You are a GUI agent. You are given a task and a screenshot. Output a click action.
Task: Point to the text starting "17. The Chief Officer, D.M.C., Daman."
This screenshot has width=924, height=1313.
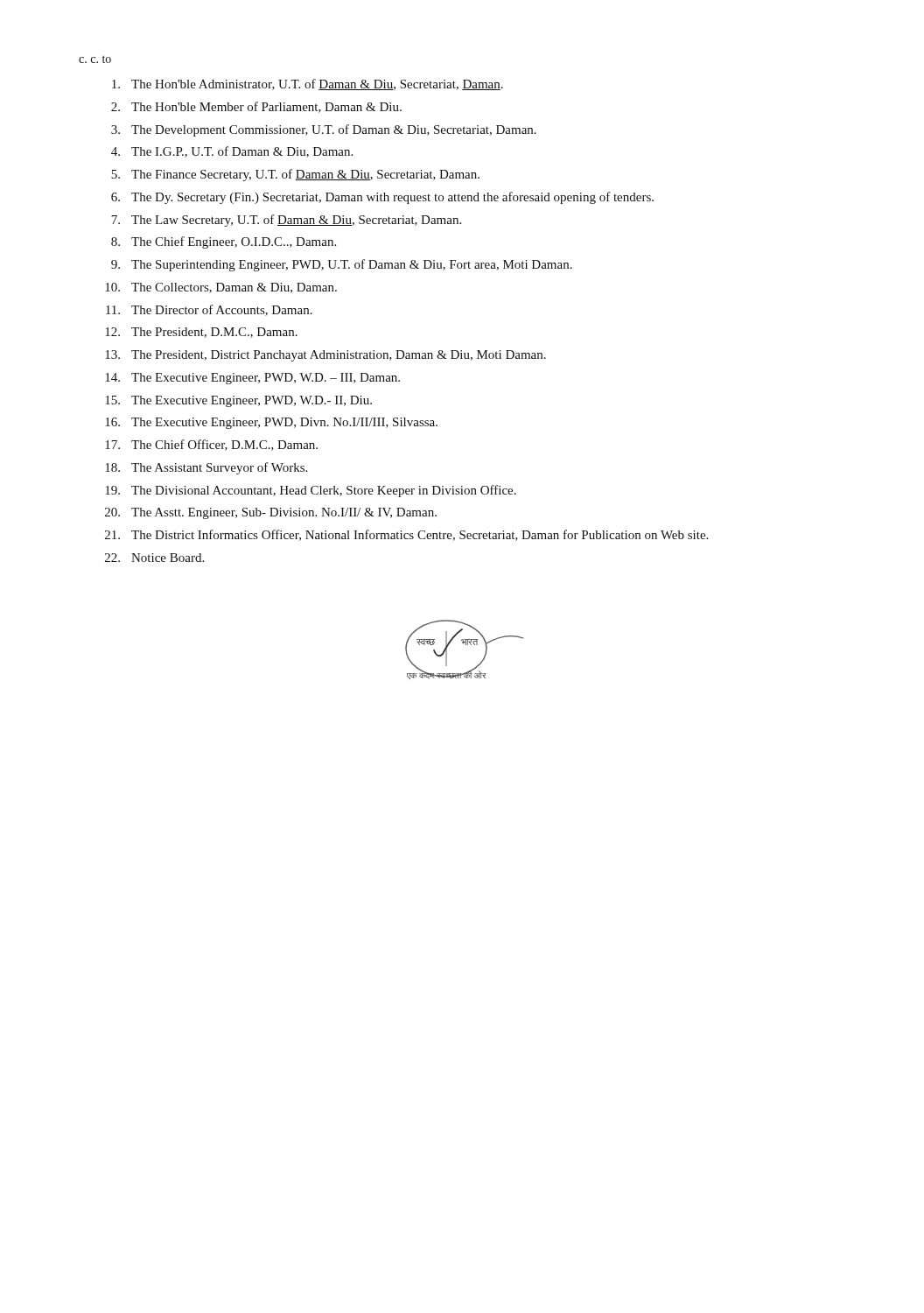click(x=211, y=445)
